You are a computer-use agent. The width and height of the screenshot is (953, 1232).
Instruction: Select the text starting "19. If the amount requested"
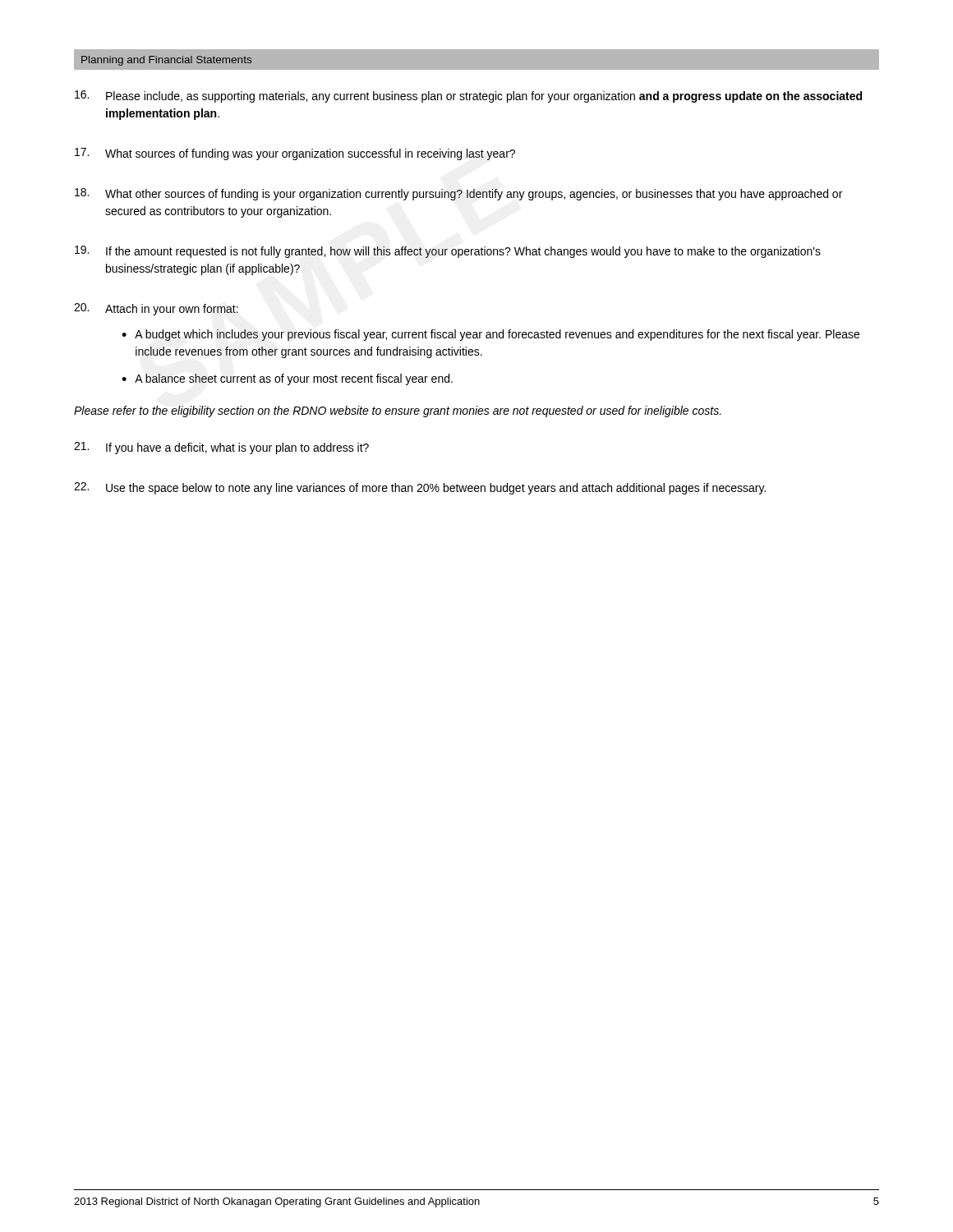476,260
